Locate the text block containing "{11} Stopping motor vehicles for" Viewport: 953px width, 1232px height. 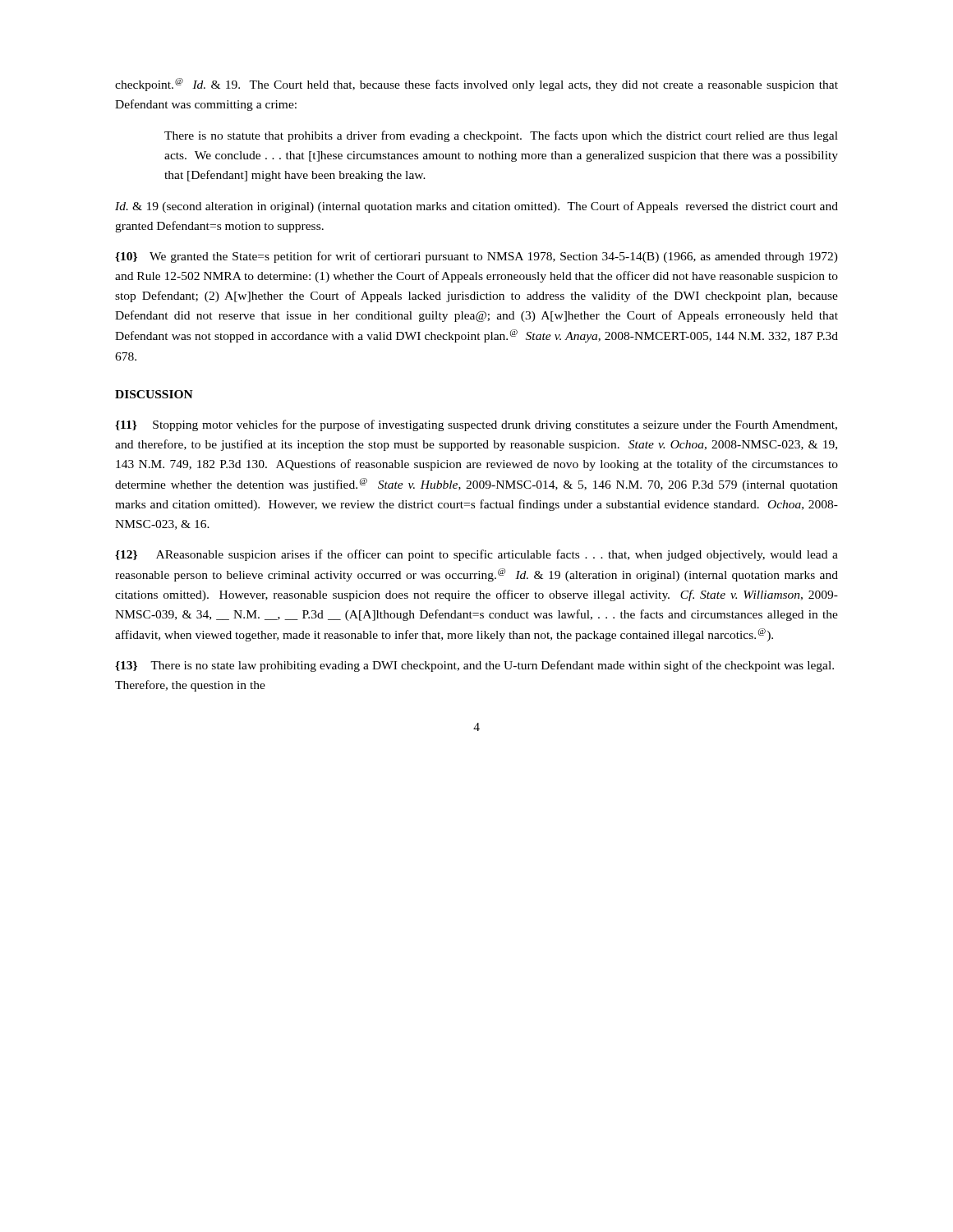coord(476,474)
